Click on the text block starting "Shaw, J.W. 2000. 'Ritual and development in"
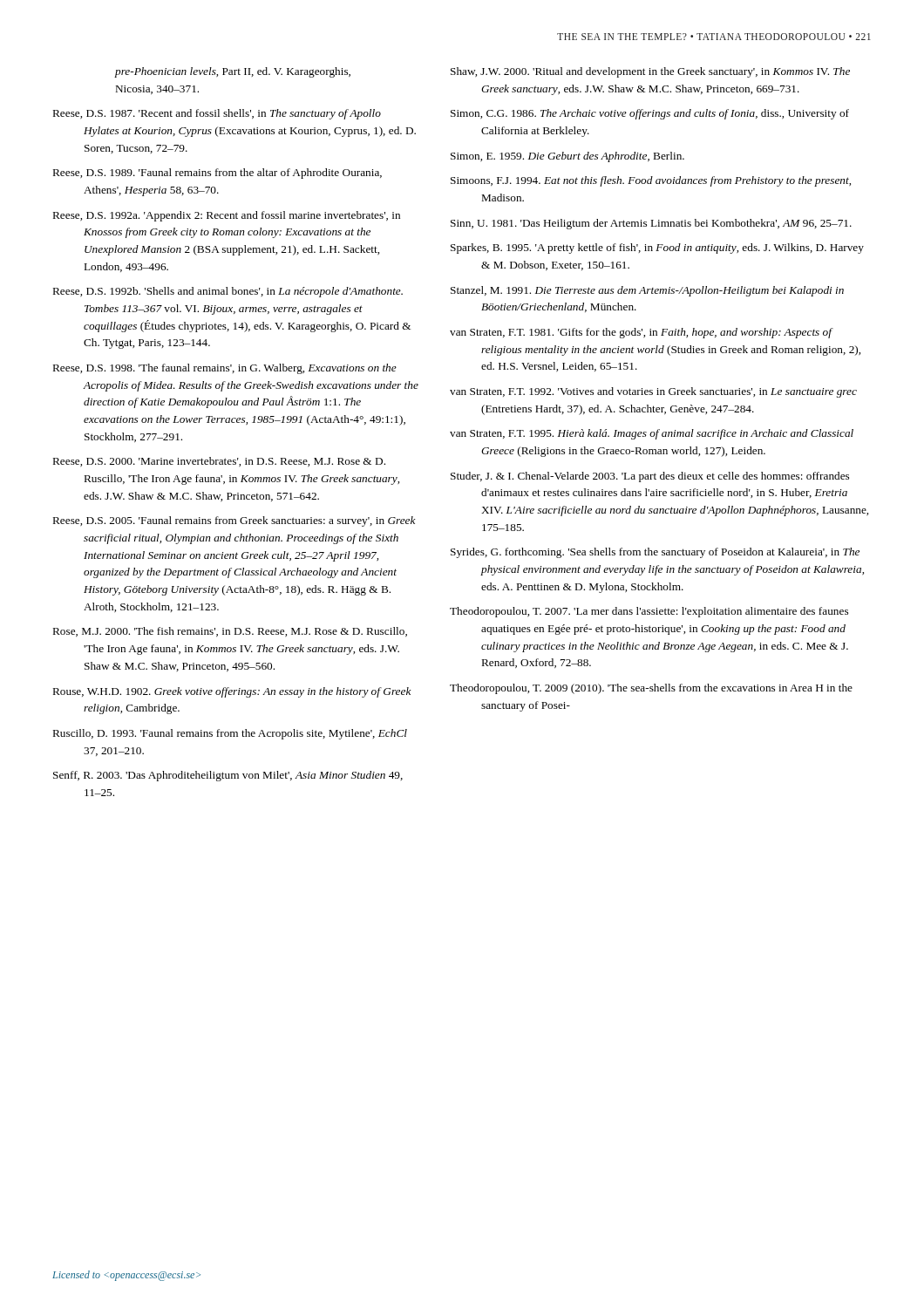The image size is (924, 1308). pos(650,80)
